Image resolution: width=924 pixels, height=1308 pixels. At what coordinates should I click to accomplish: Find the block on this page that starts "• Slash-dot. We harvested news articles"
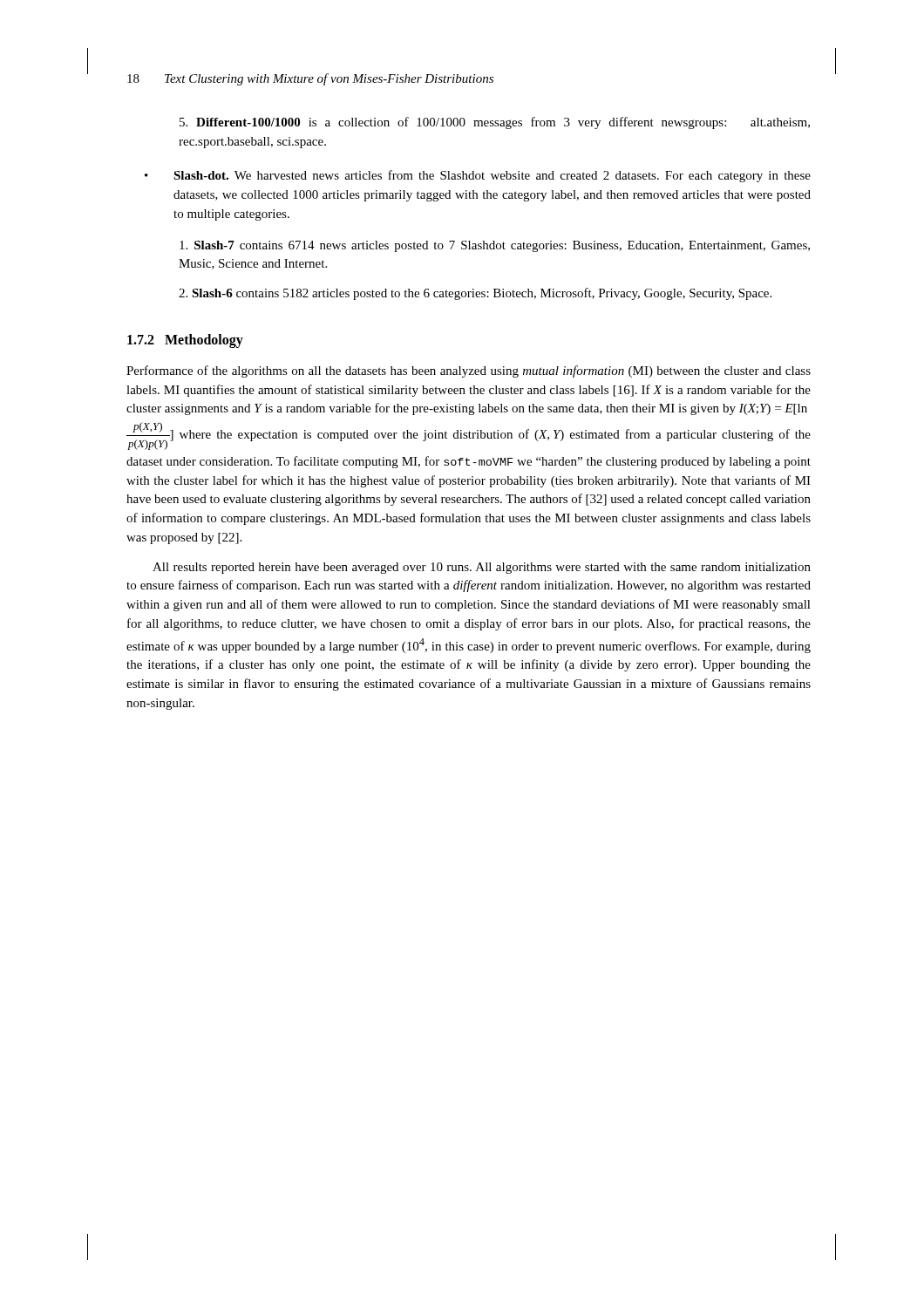(x=477, y=195)
